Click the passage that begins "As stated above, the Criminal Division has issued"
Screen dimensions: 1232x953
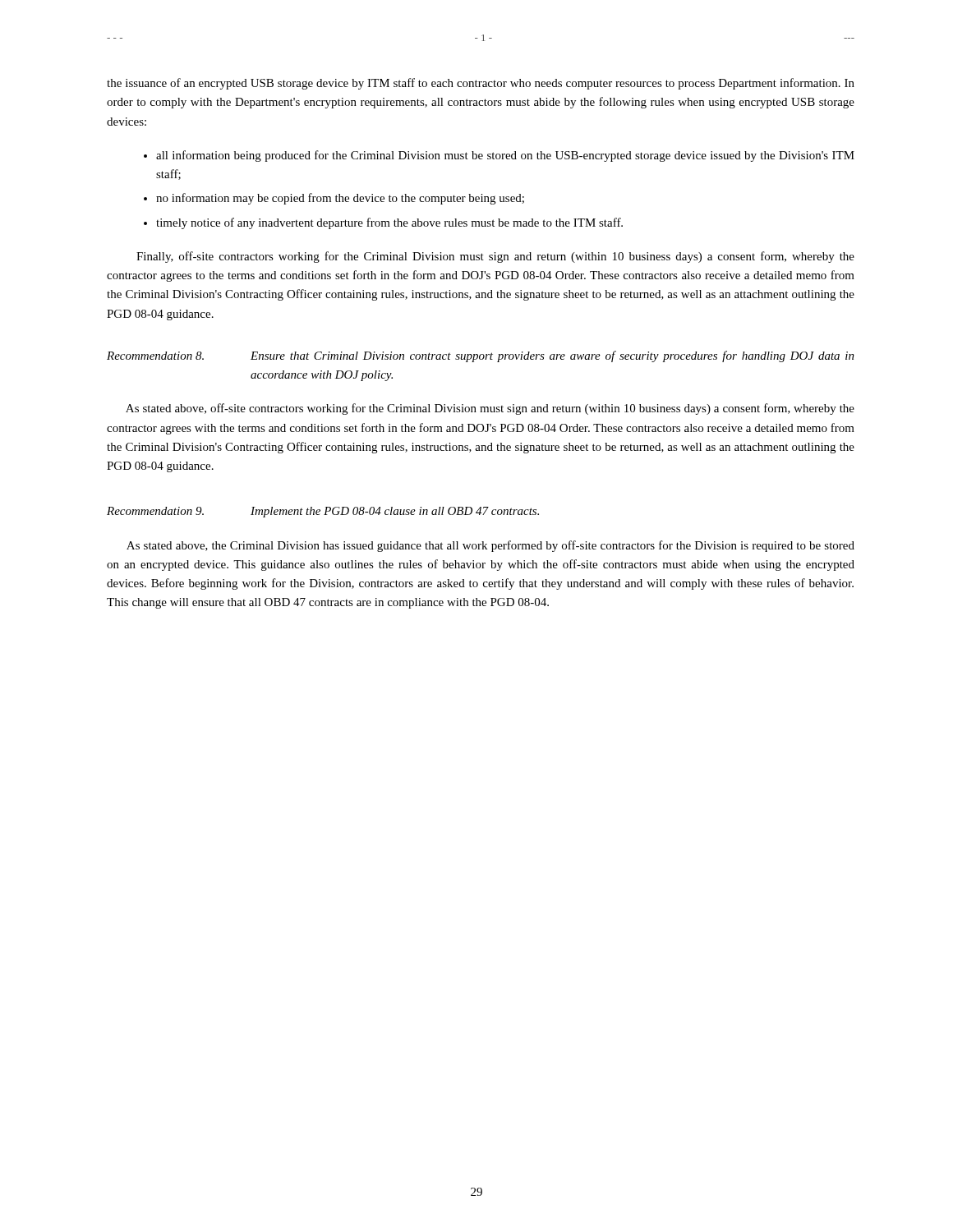click(x=481, y=574)
